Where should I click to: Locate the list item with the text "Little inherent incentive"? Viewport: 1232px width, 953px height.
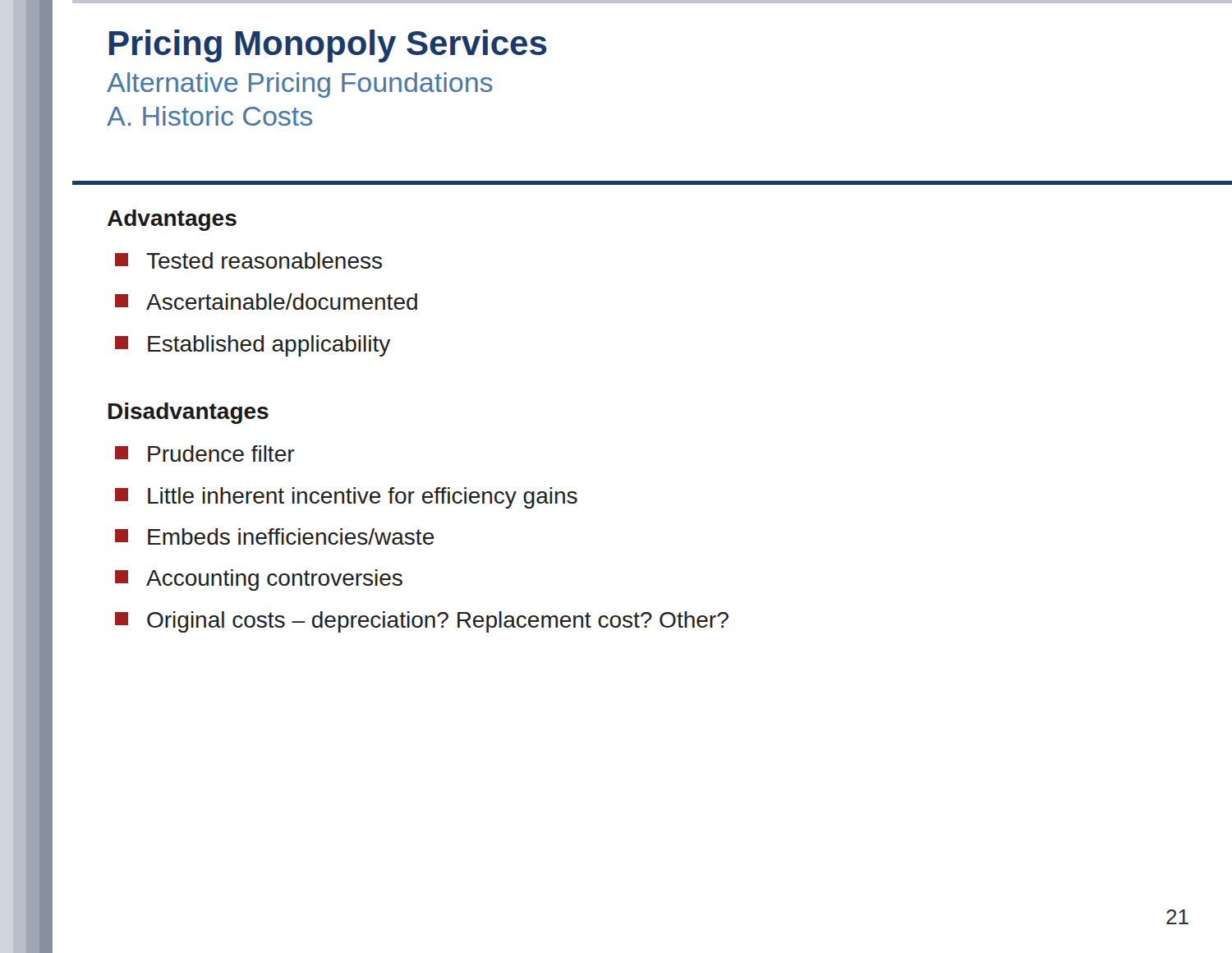[346, 496]
